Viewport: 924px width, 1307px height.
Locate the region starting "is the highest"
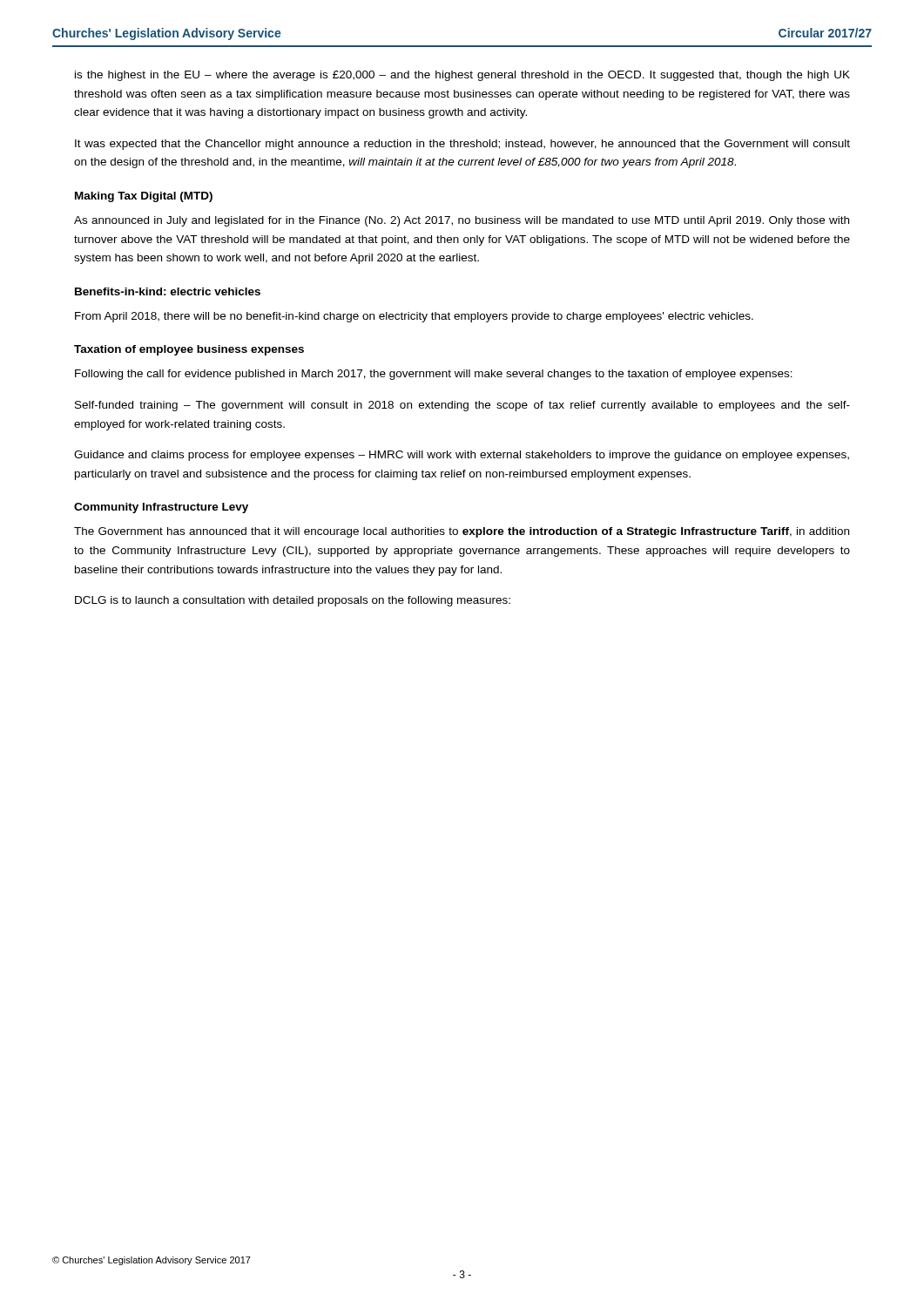click(462, 93)
